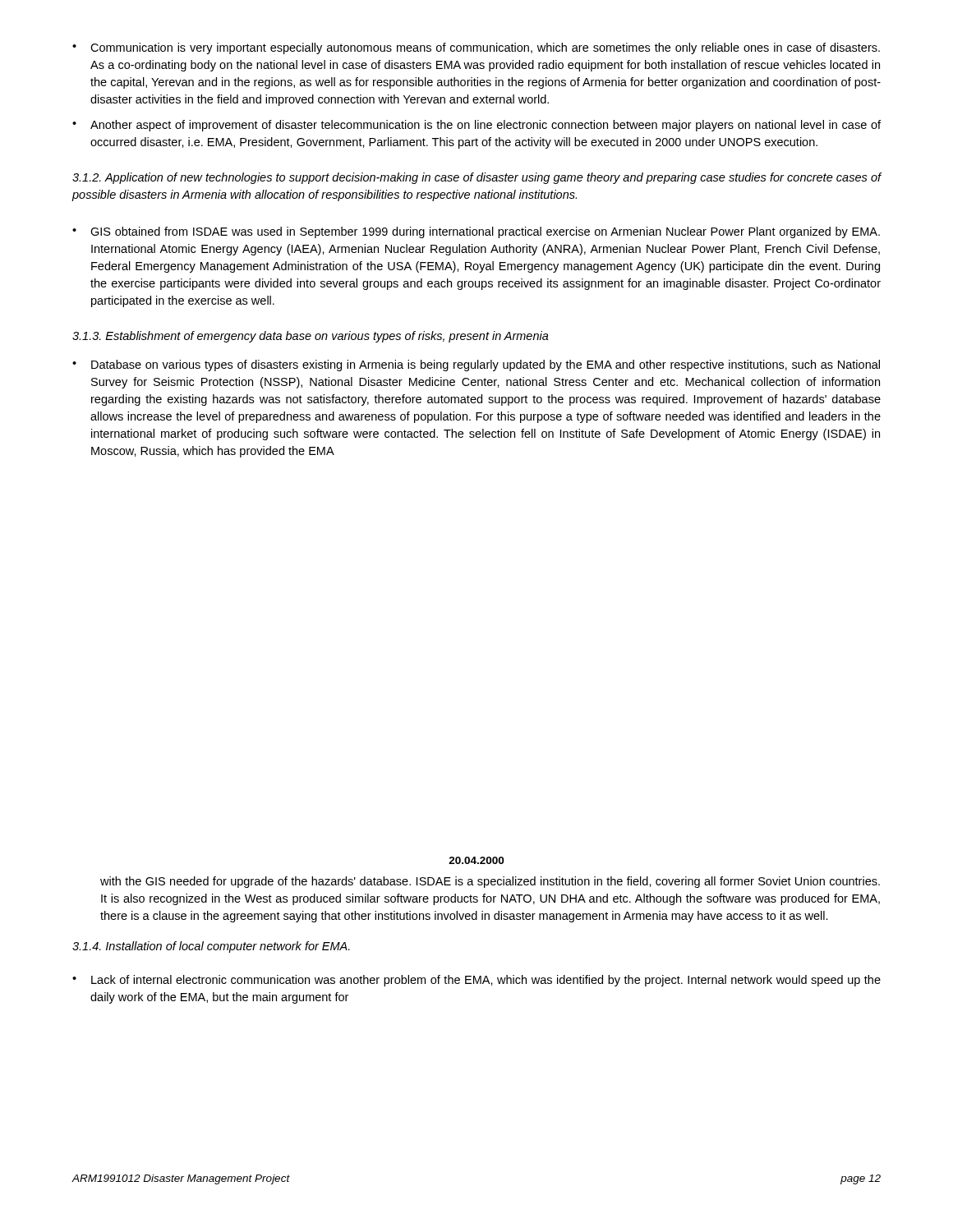Navigate to the block starting "• Another aspect of improvement of disaster"
This screenshot has height=1232, width=953.
(x=476, y=134)
